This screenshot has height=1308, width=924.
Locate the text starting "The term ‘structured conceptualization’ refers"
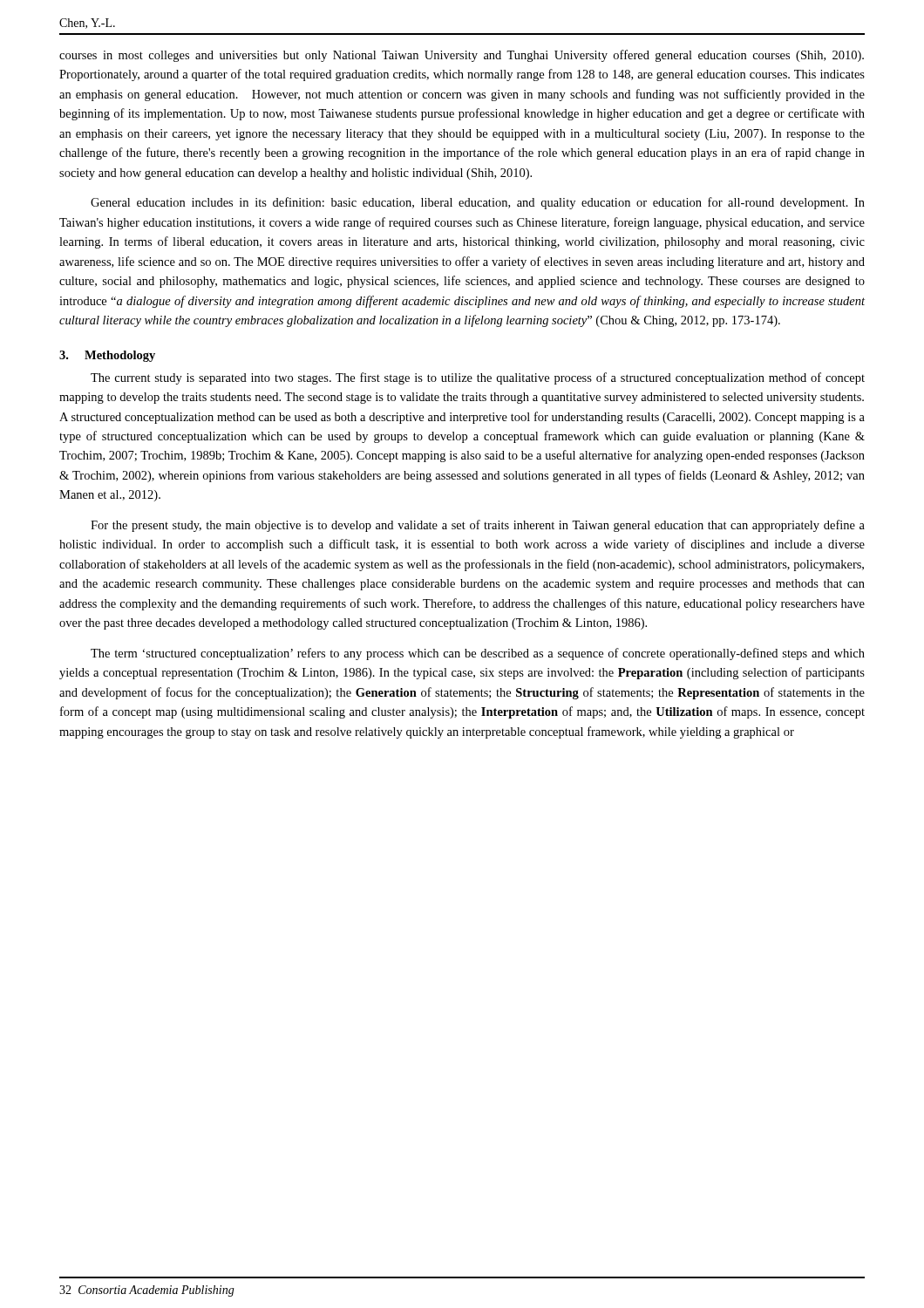(x=462, y=692)
